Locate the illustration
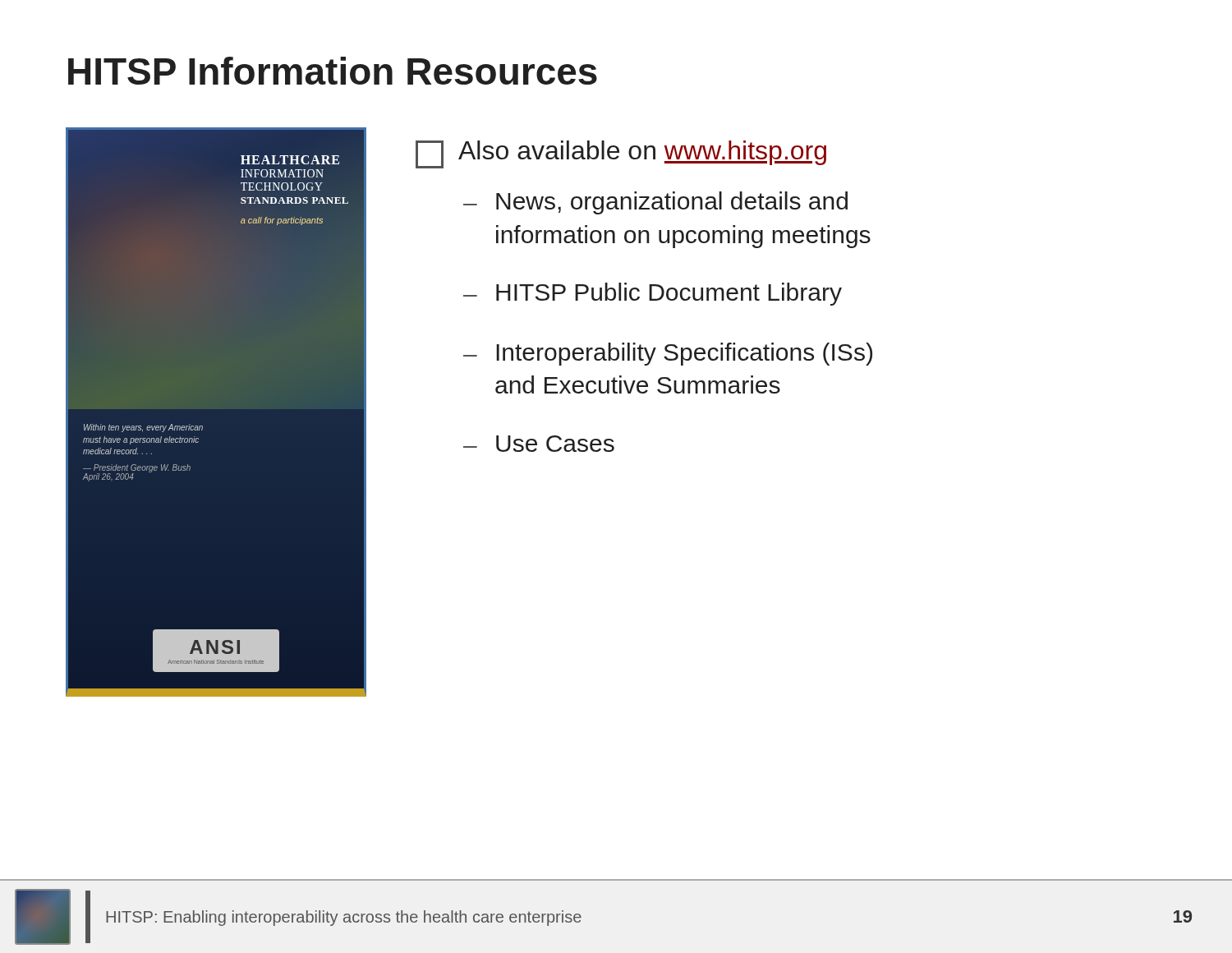 tap(216, 412)
